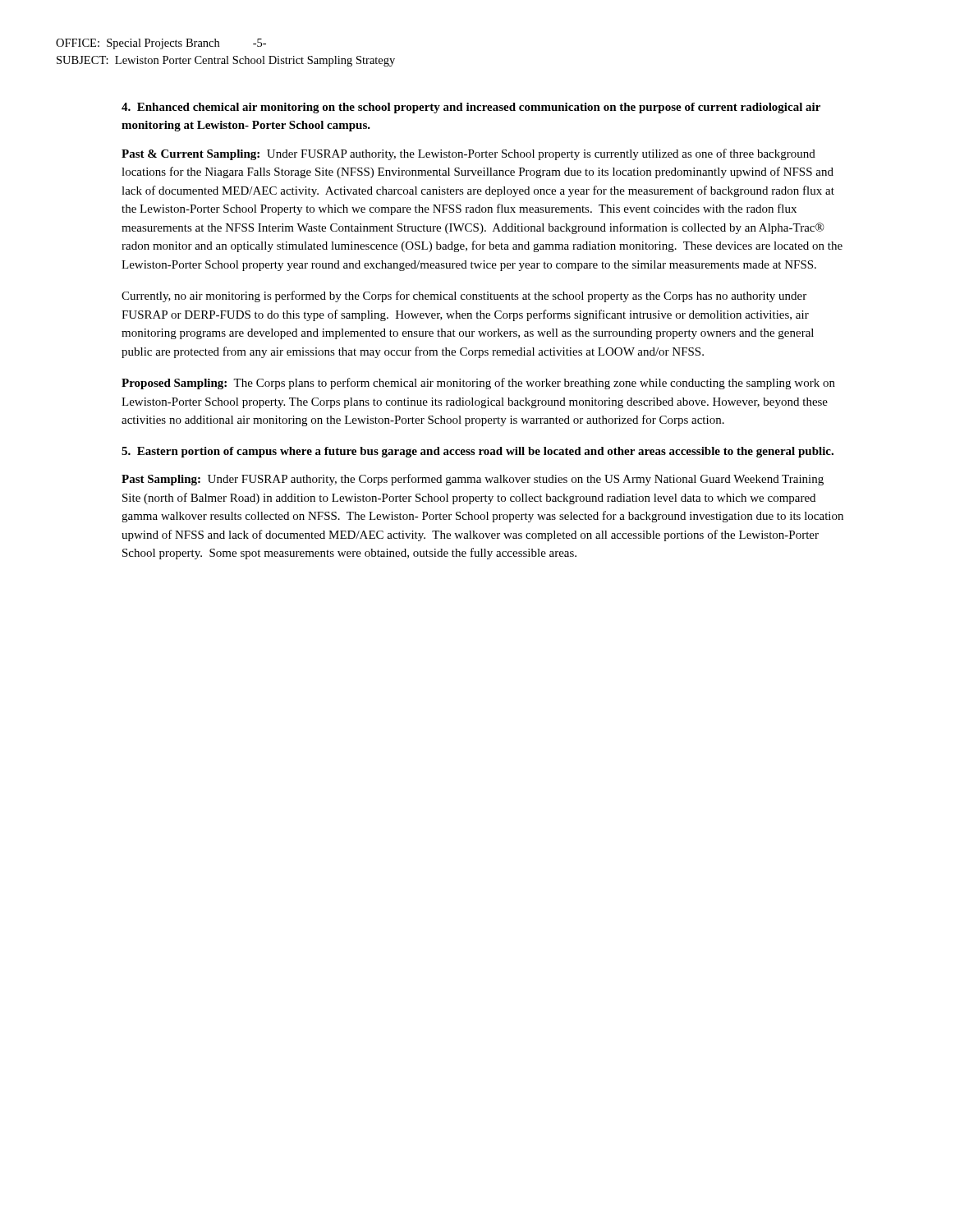Find the section header on this page that starts "5. Eastern portion of"

coord(478,450)
